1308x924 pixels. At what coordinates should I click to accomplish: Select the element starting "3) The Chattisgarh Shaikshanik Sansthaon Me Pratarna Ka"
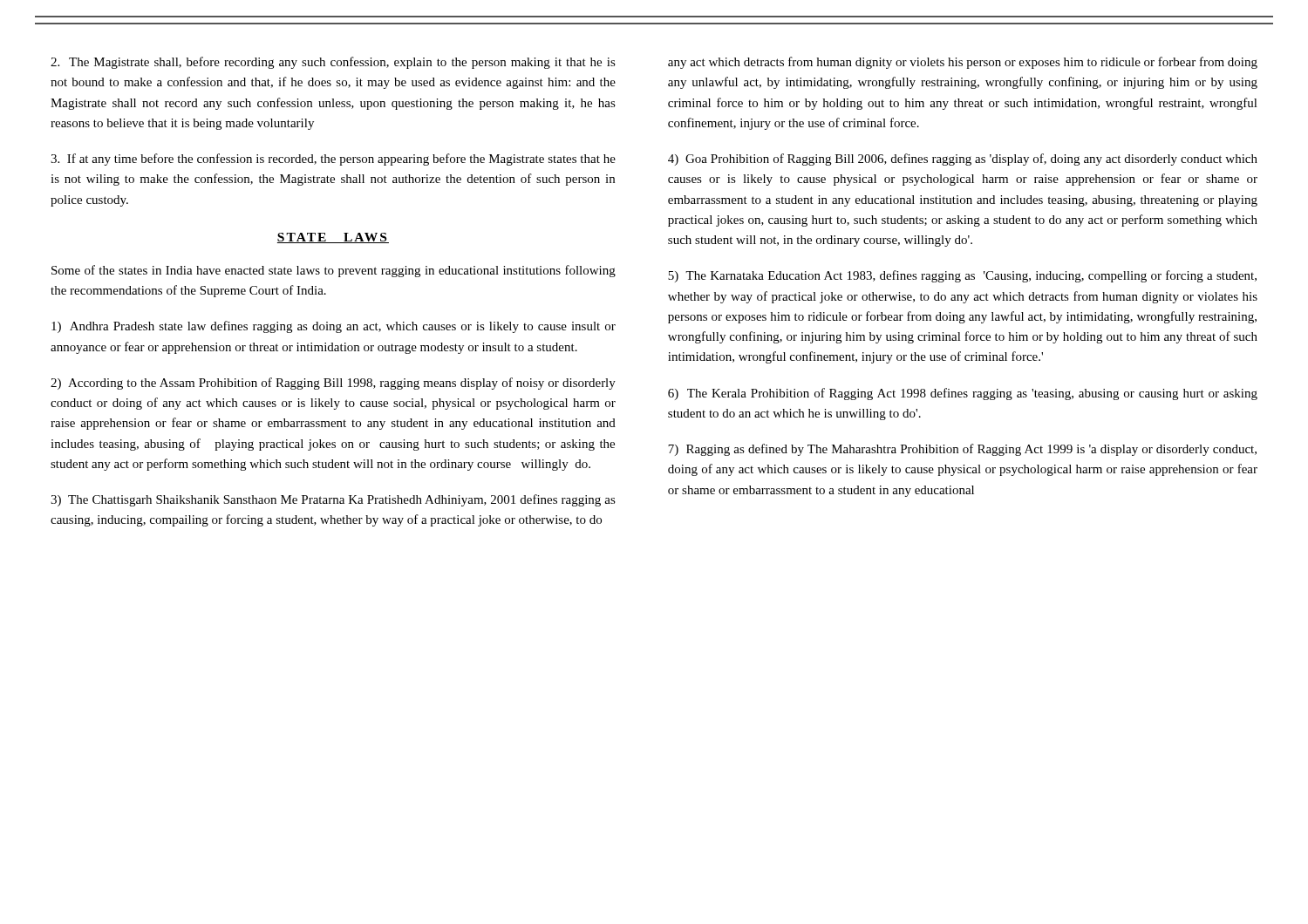pos(333,510)
